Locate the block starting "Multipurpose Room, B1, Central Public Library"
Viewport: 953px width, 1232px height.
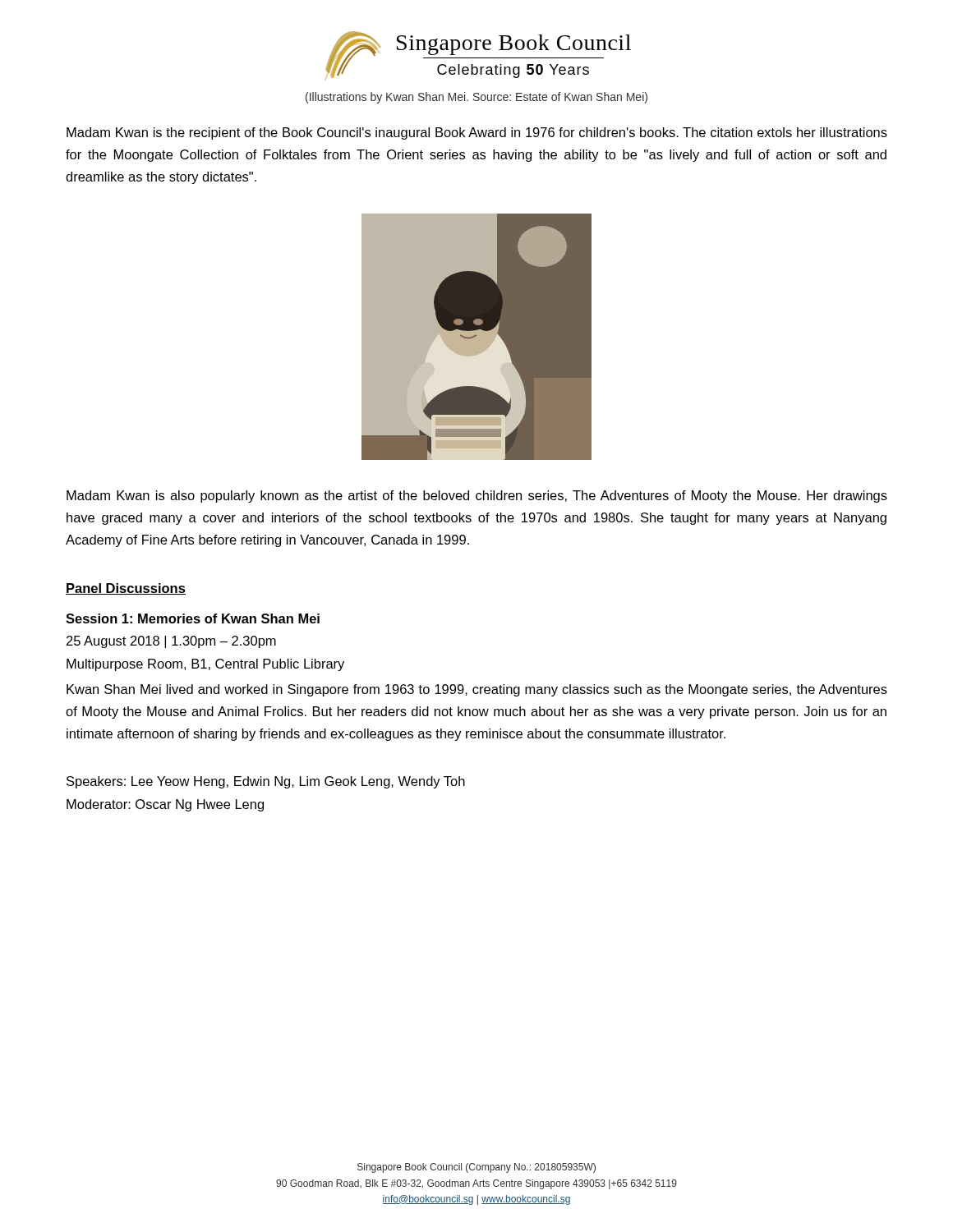click(x=205, y=663)
